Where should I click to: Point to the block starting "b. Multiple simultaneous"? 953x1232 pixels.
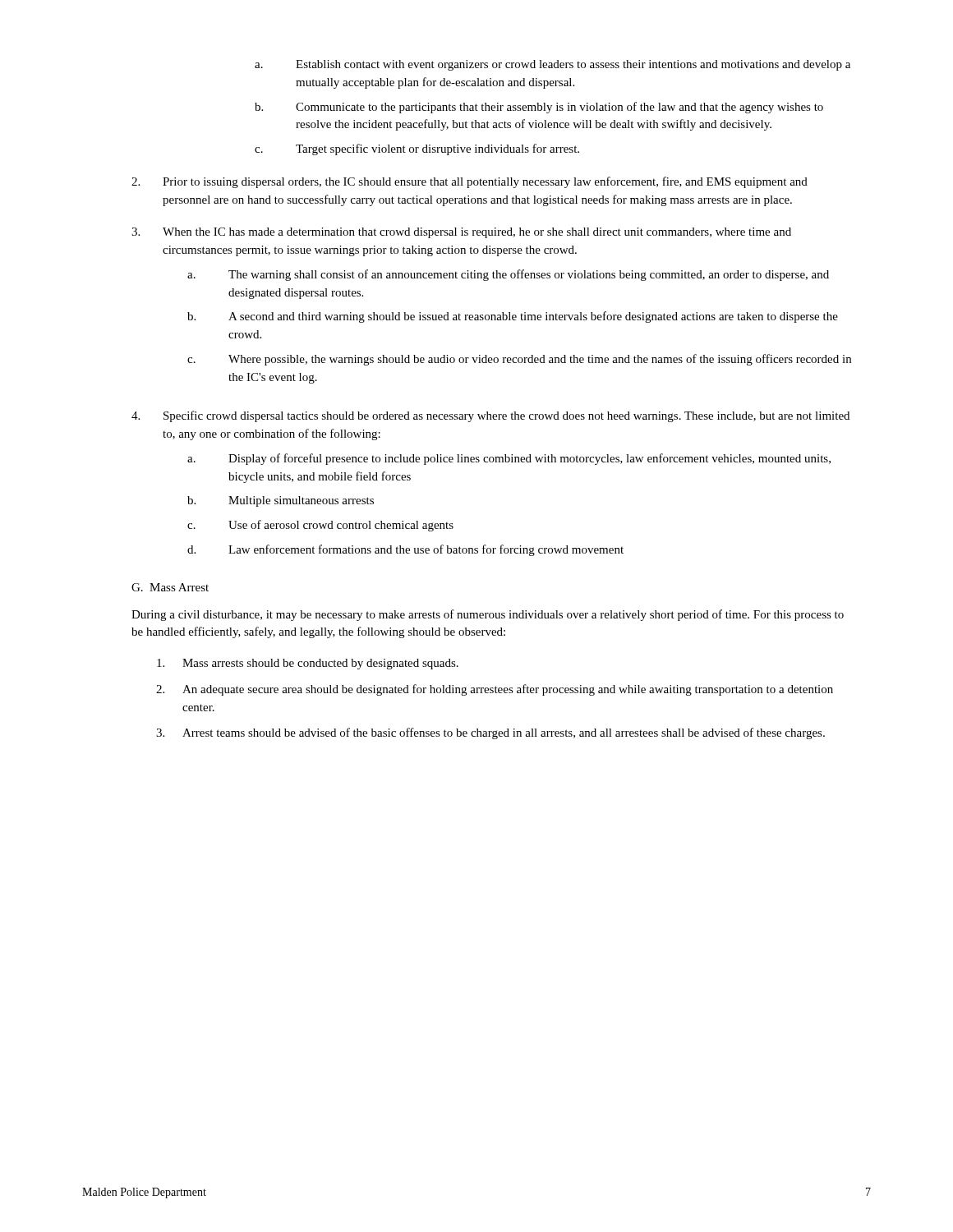(x=281, y=501)
